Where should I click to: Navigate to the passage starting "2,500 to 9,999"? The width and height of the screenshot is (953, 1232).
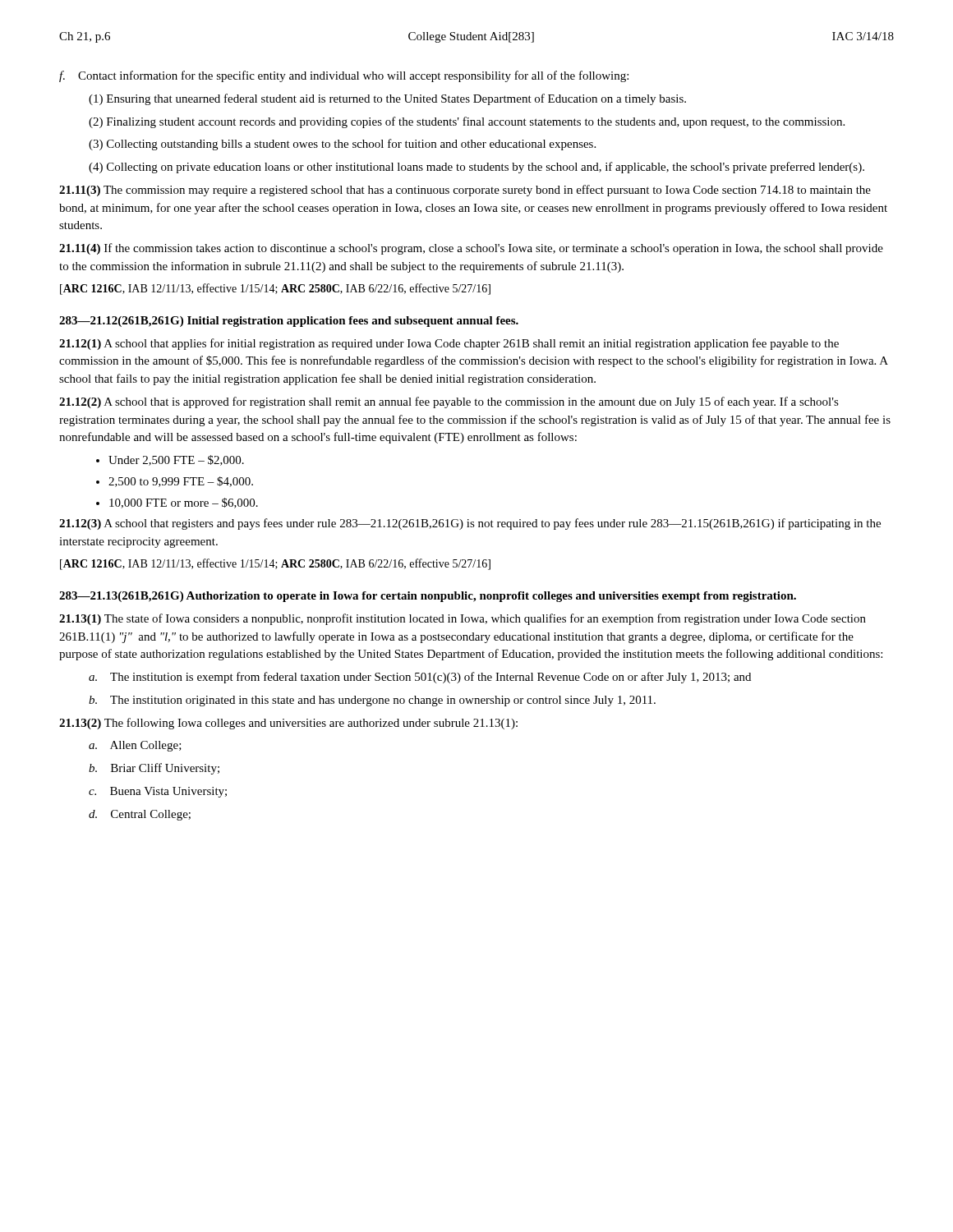pos(181,482)
